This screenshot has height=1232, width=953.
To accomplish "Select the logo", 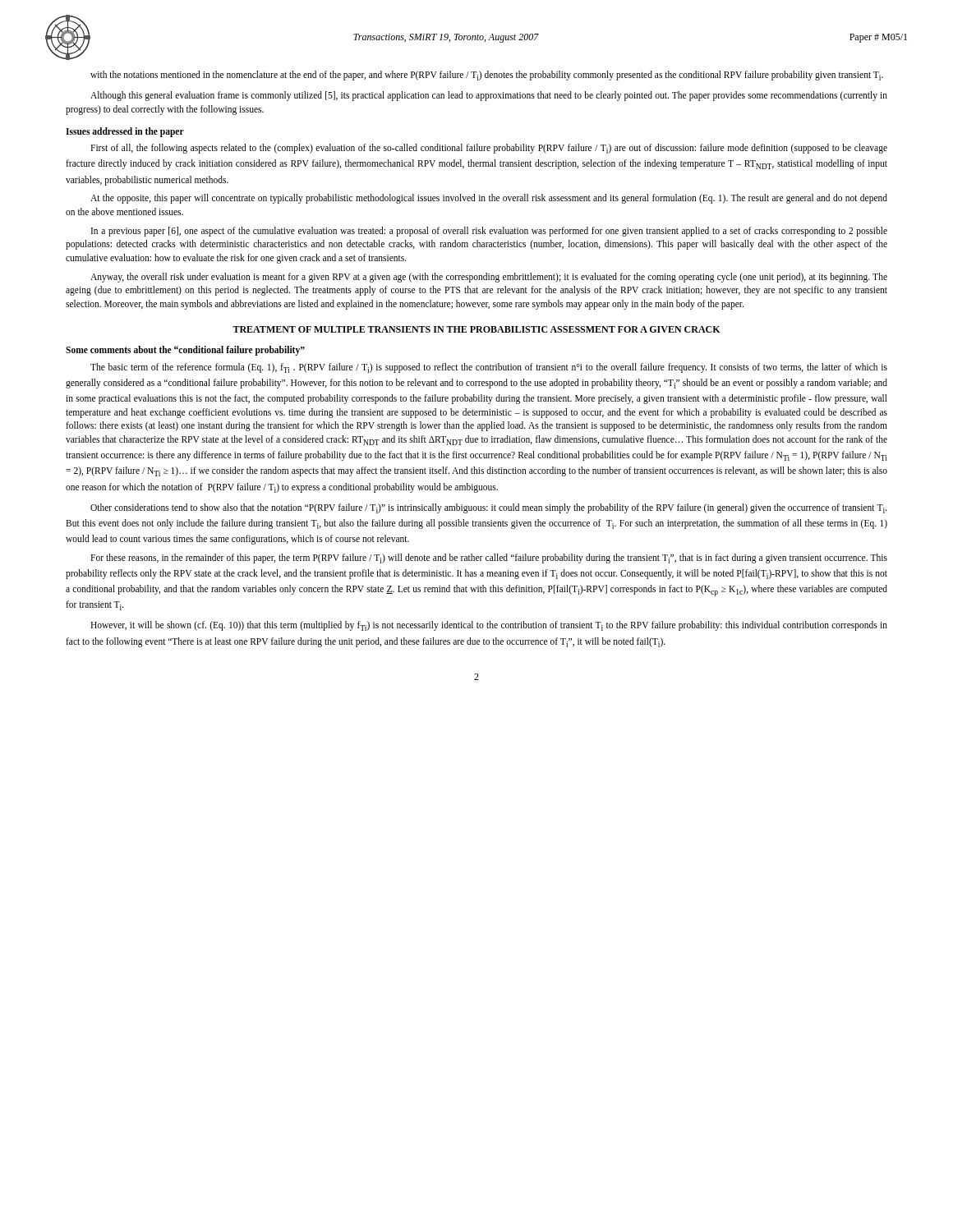I will pos(68,37).
